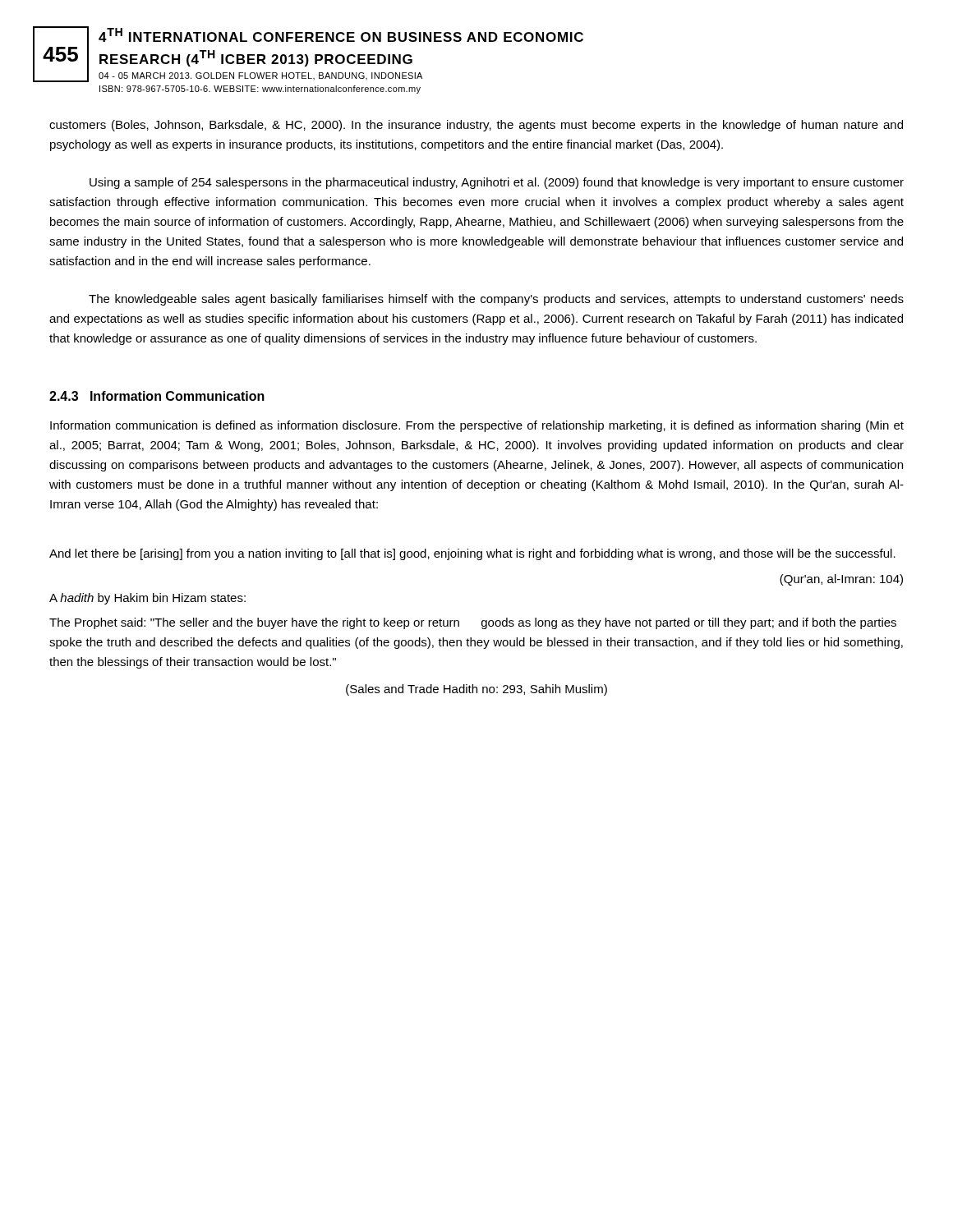Find the region starting "customers (Boles, Johnson, Barksdale, &"
The width and height of the screenshot is (953, 1232).
[x=476, y=134]
